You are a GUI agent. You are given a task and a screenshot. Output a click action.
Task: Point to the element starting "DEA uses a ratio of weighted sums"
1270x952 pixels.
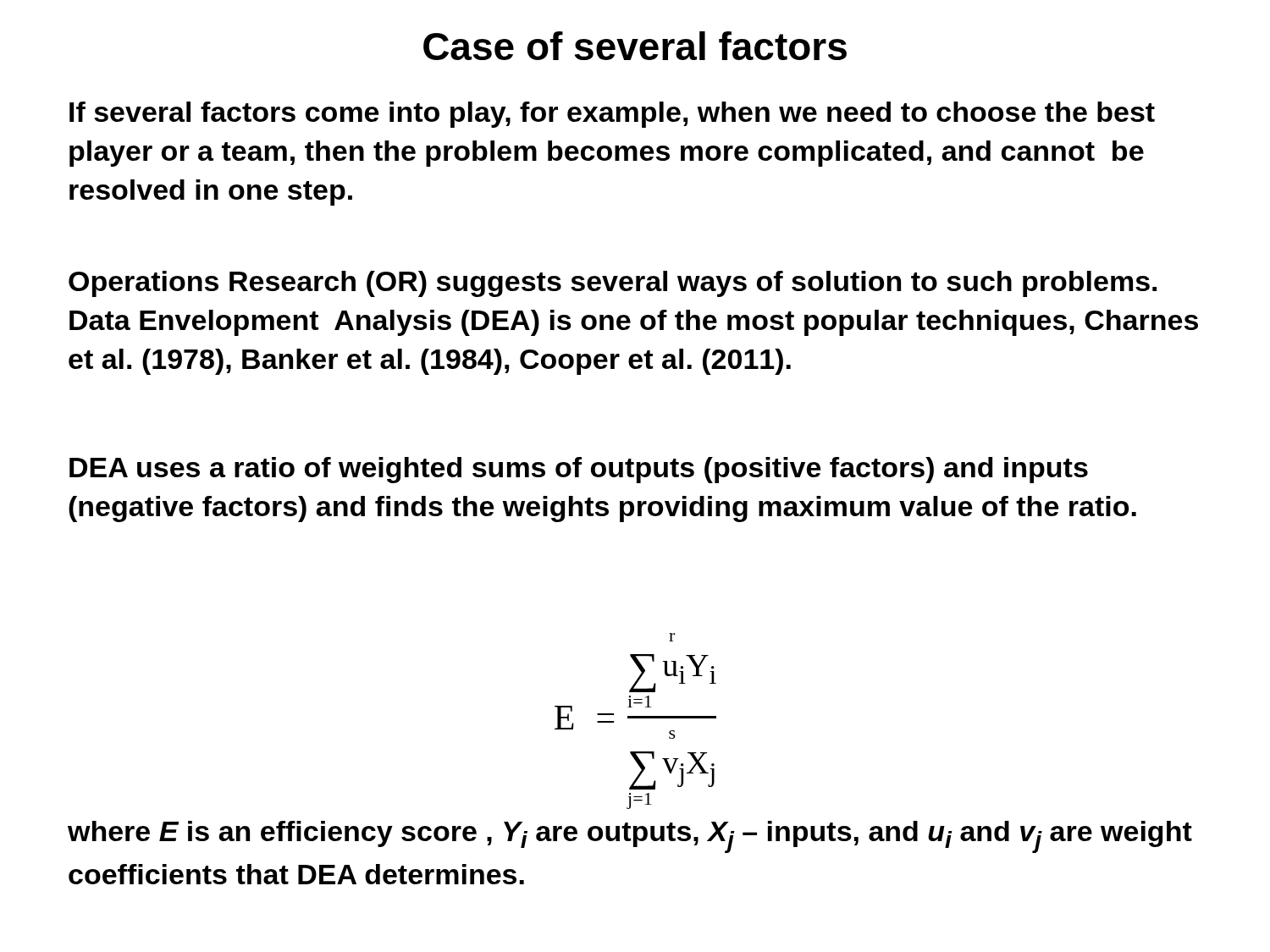(x=603, y=487)
